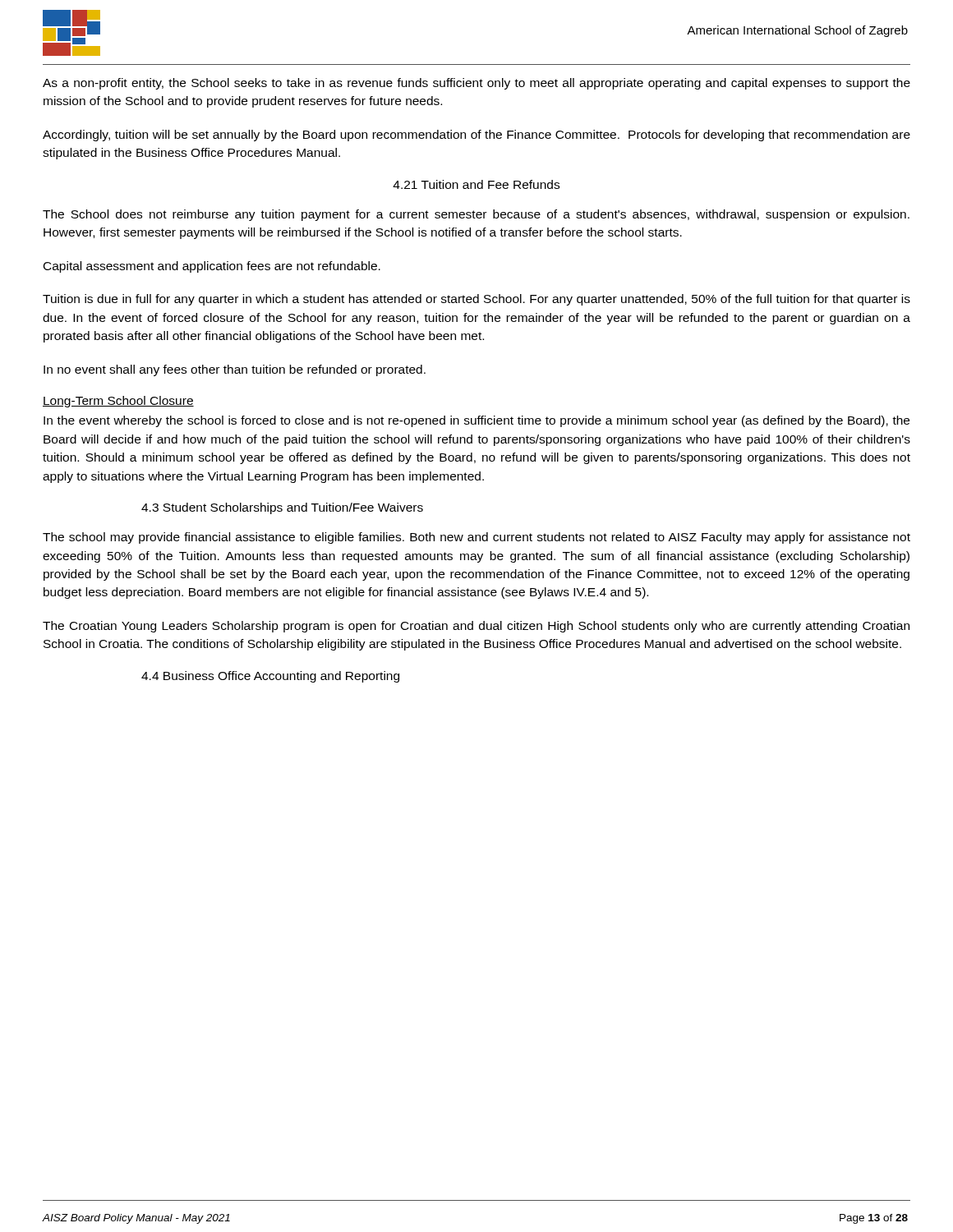Find the block on this page that starts "The Croatian Young Leaders Scholarship program is open"
The width and height of the screenshot is (953, 1232).
[x=476, y=635]
